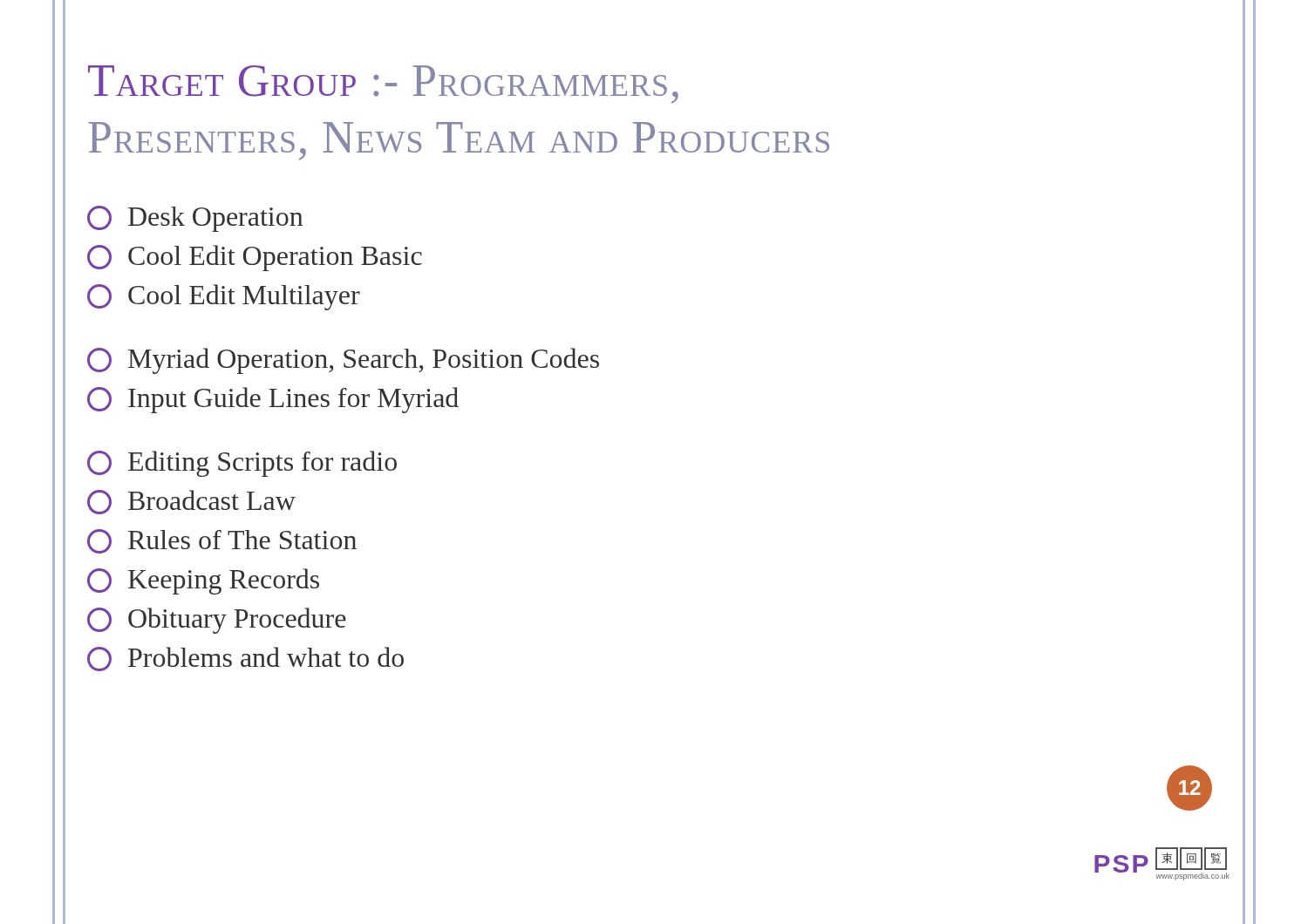Point to the text starting "Cool Edit Multilayer"

coord(224,295)
